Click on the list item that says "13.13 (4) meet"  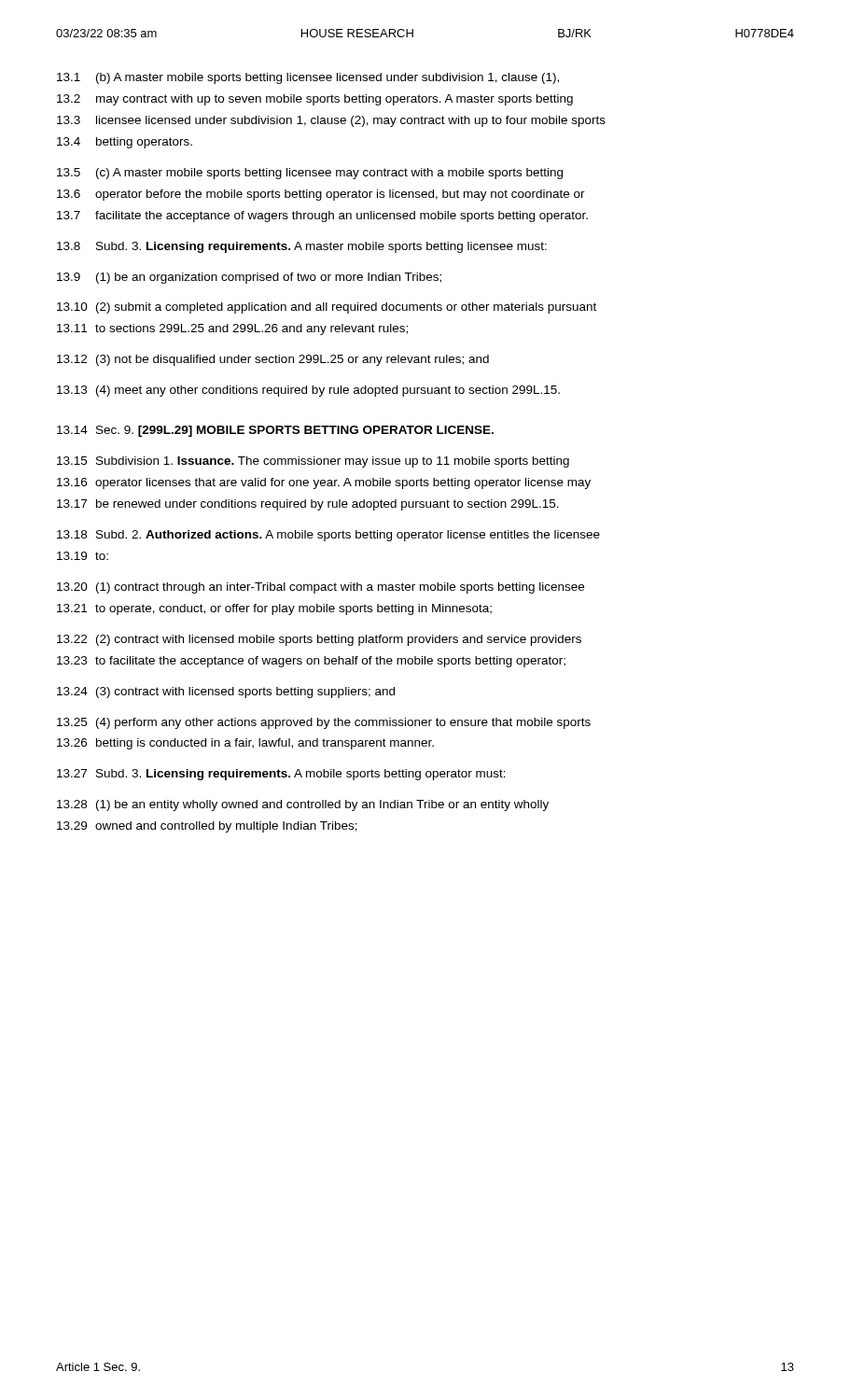[x=425, y=391]
